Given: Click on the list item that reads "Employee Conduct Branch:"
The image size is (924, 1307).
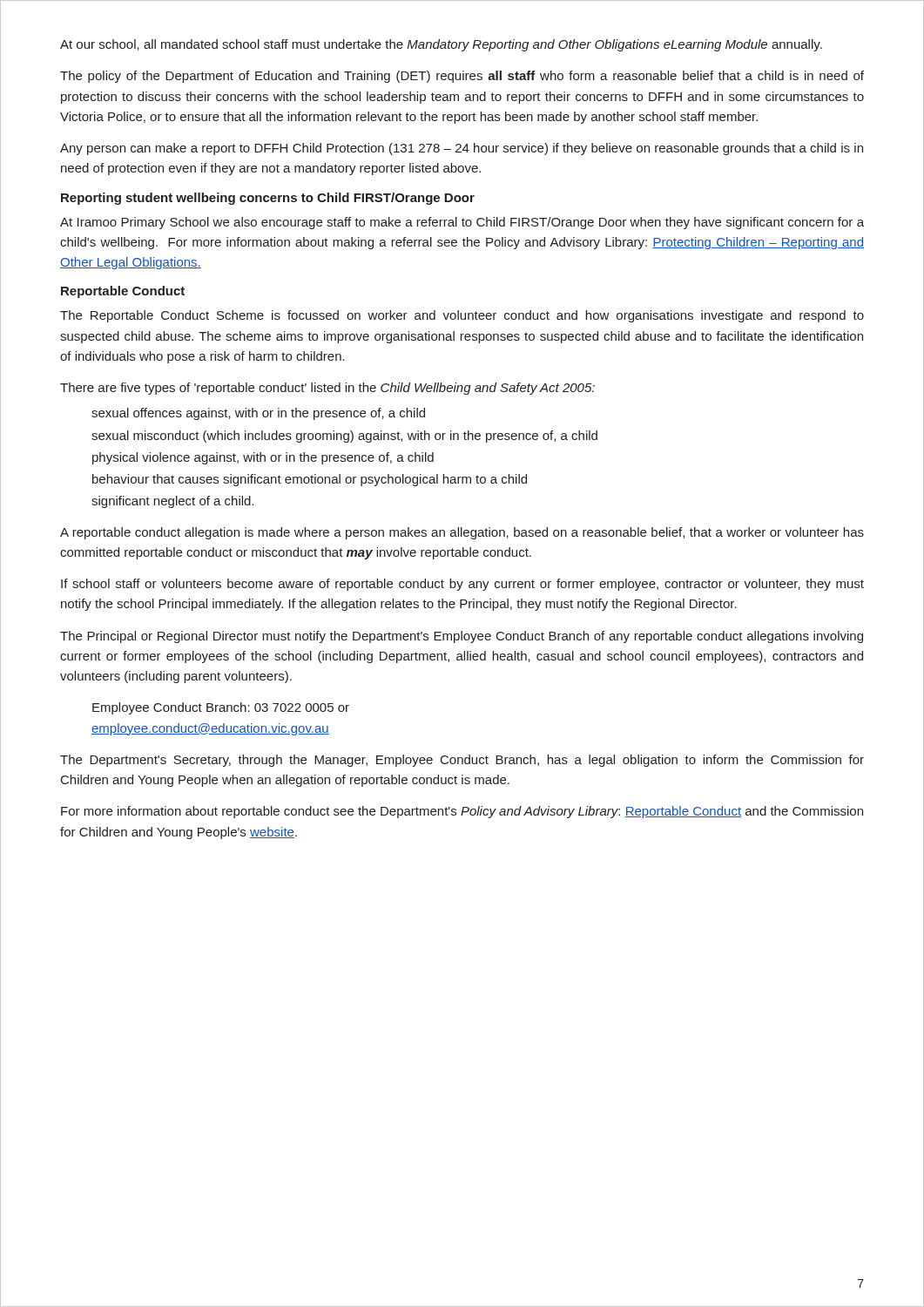Looking at the screenshot, I should click(220, 717).
